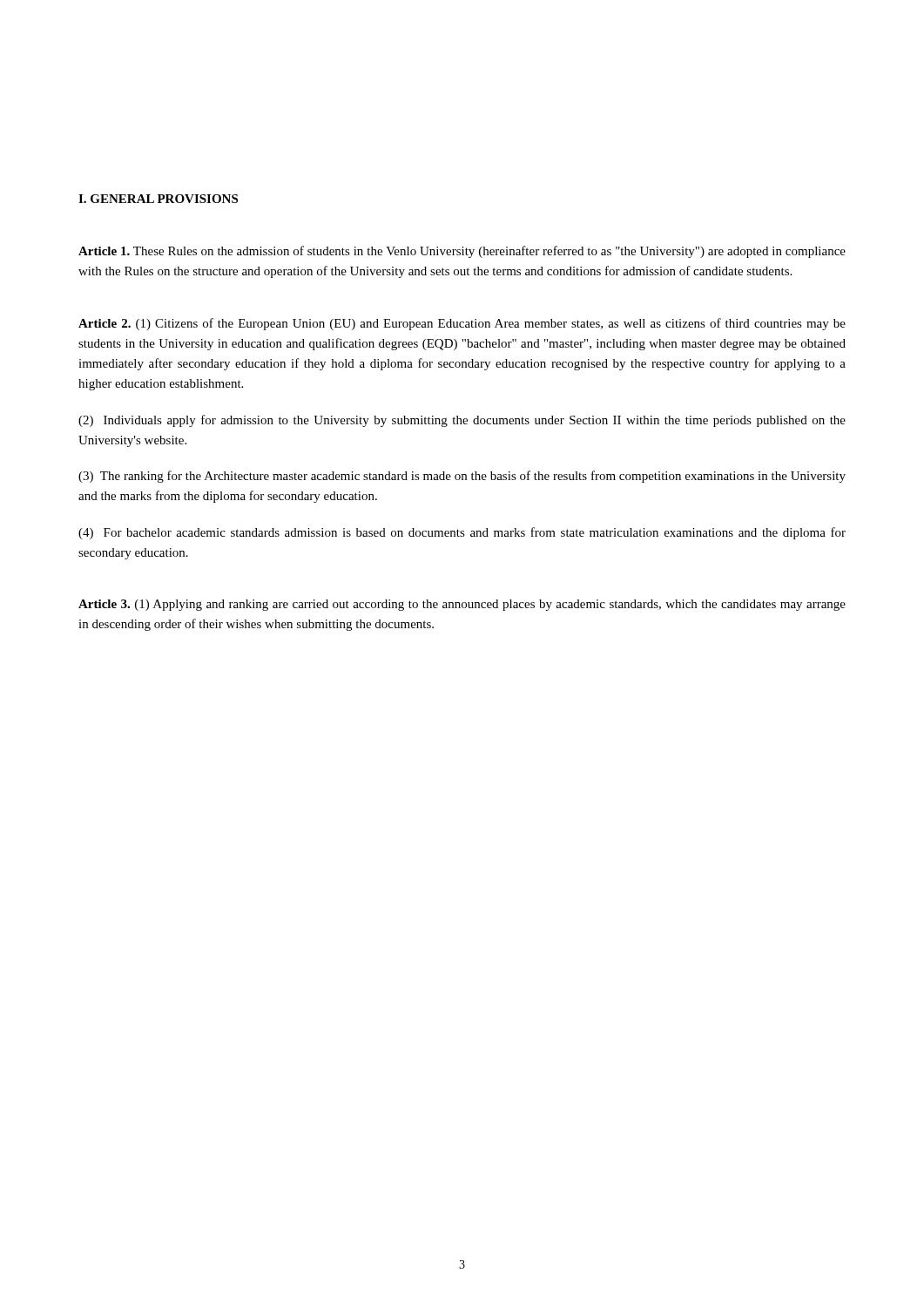Viewport: 924px width, 1307px height.
Task: Find the block on this page that starts "Article 1. These Rules on"
Action: 462,262
